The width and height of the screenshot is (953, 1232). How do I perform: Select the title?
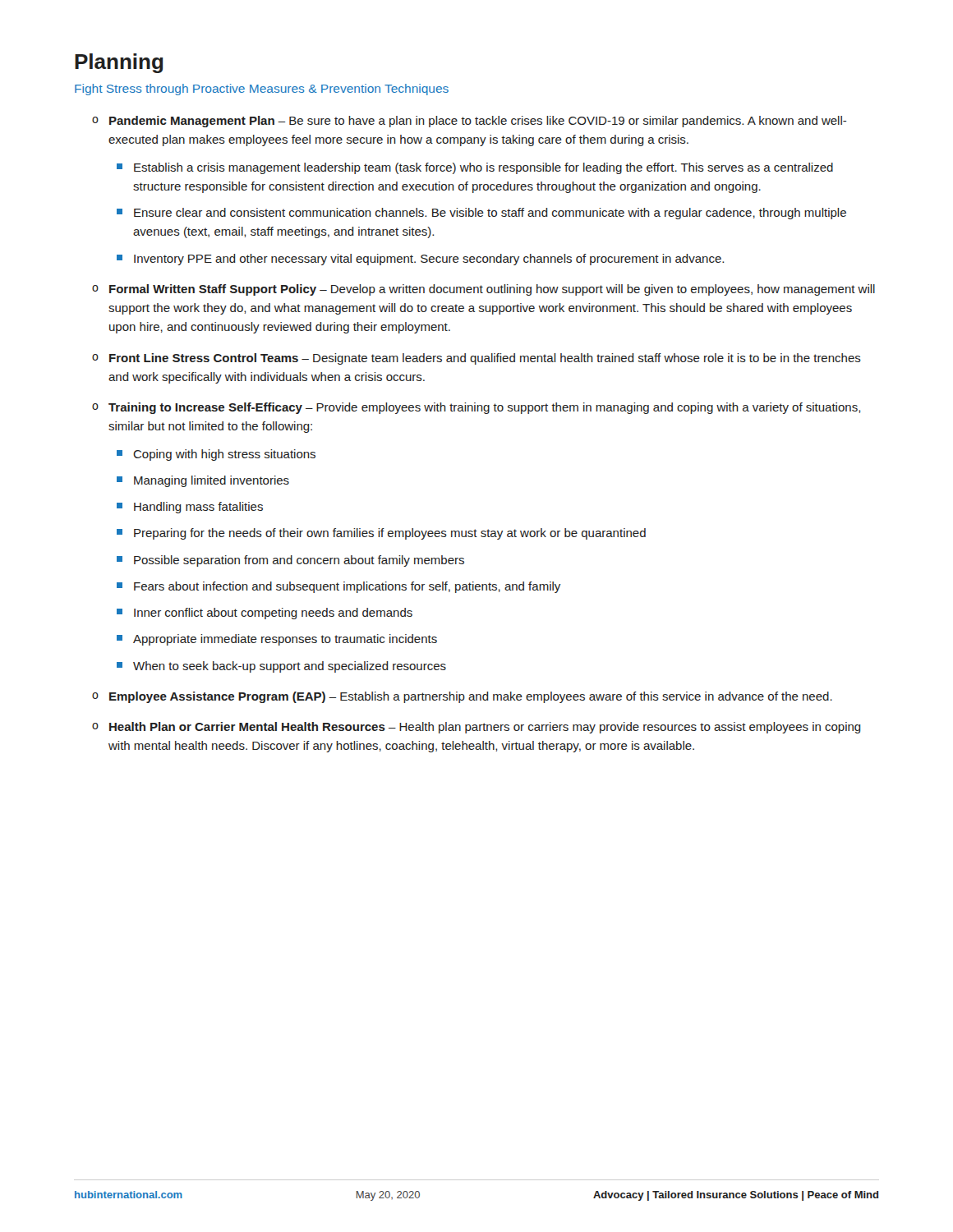[x=119, y=62]
